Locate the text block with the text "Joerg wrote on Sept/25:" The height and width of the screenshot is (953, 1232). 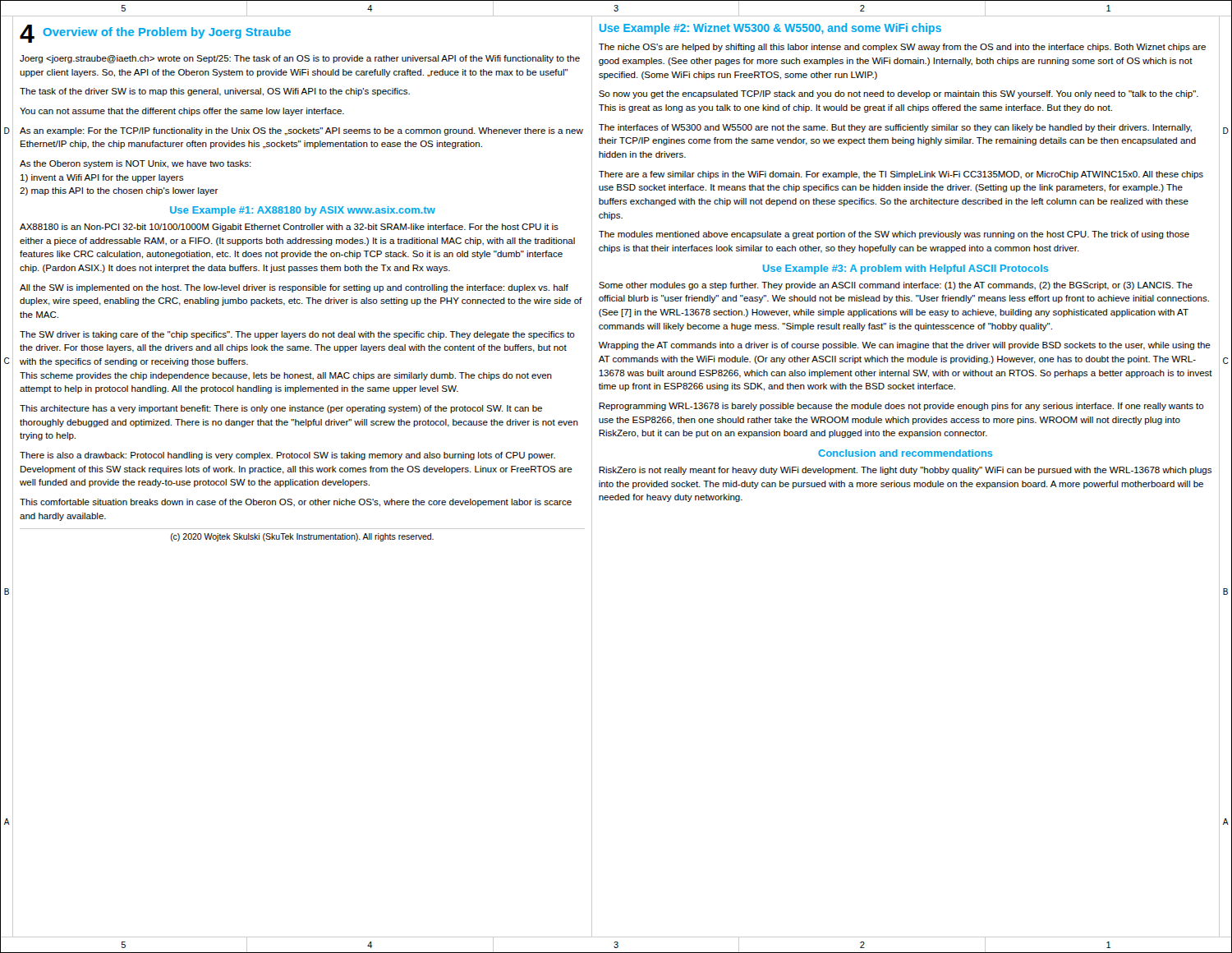(300, 65)
